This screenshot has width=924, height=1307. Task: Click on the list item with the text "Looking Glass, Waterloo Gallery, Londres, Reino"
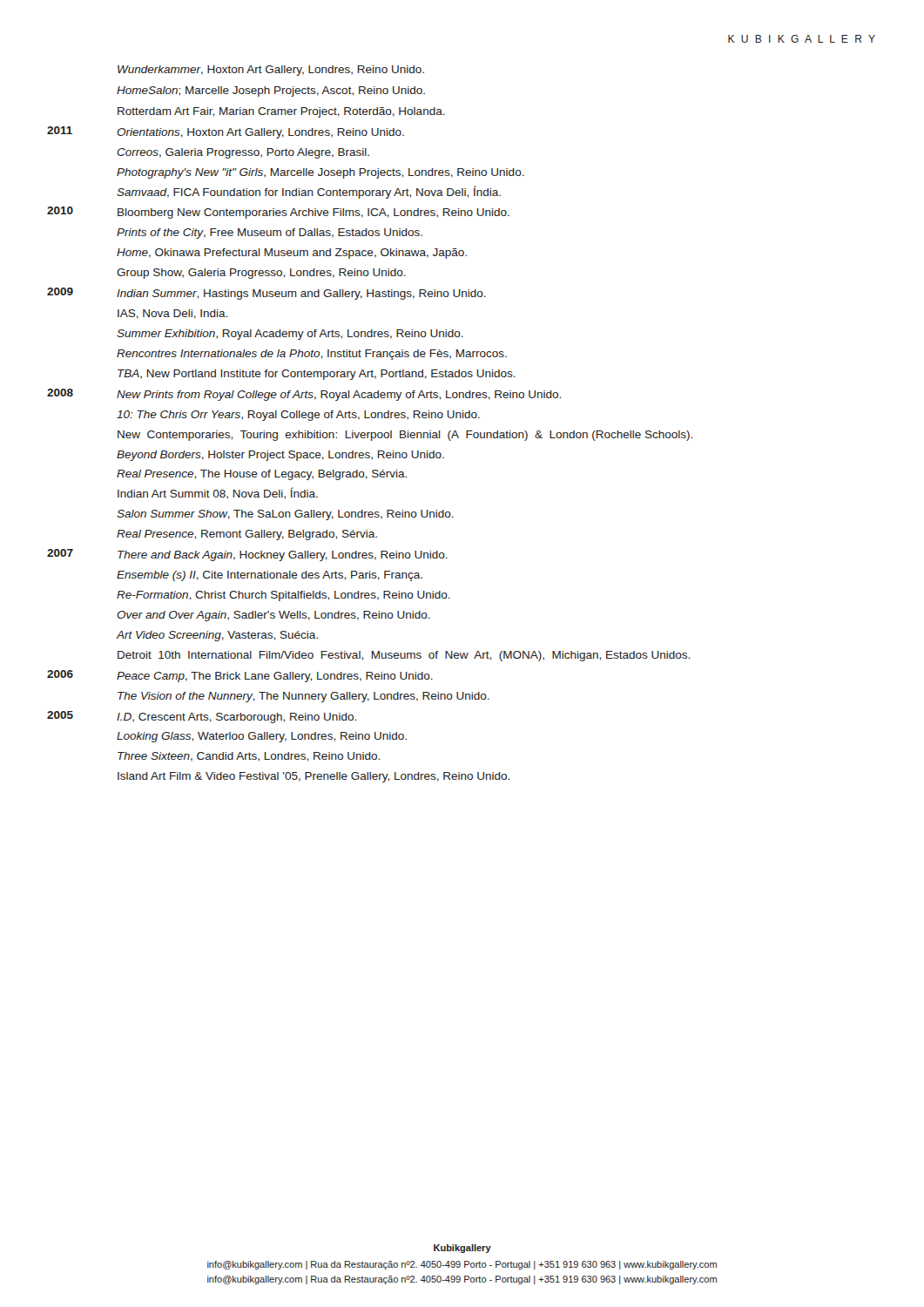(262, 737)
